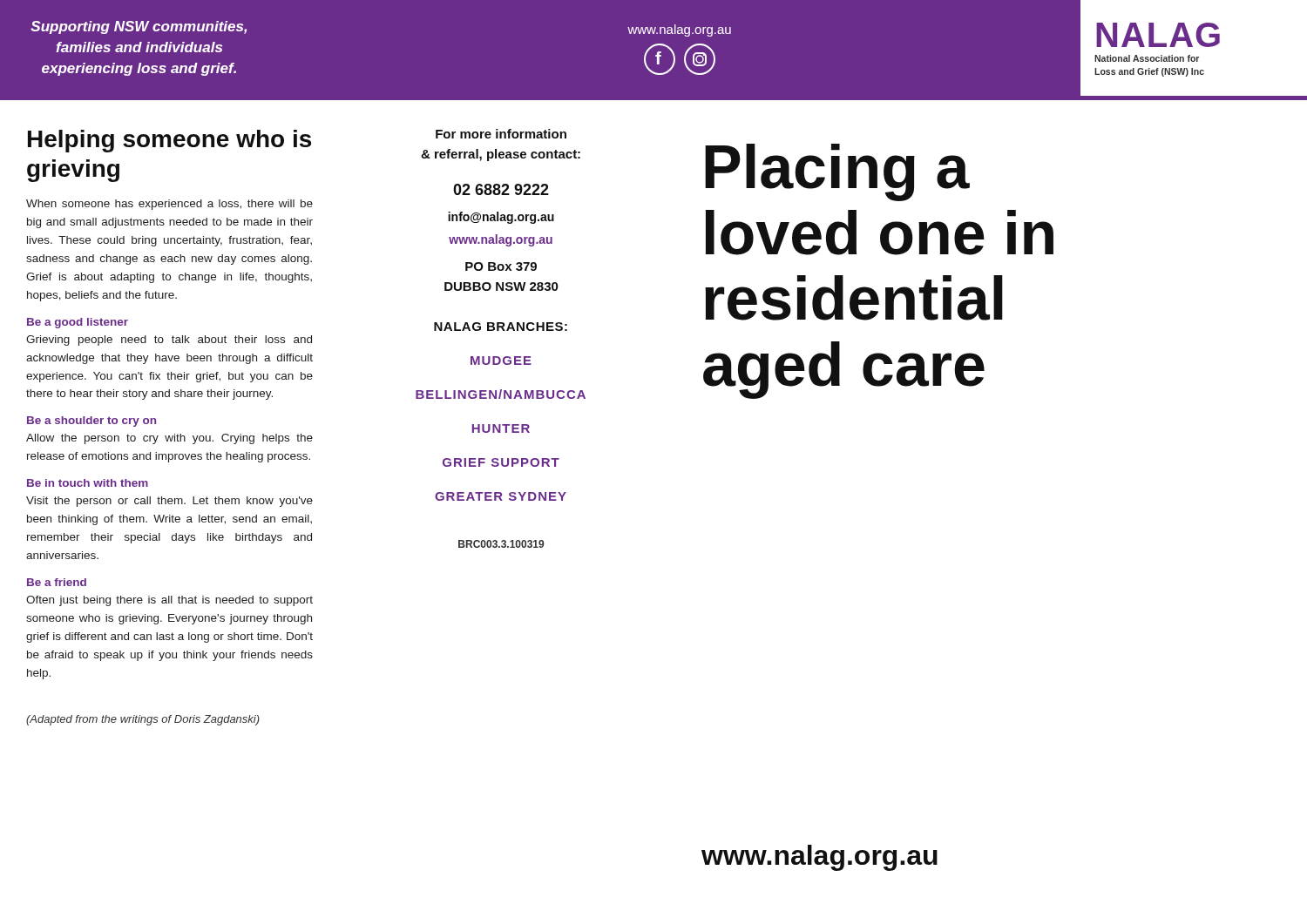The height and width of the screenshot is (924, 1307).
Task: Navigate to the block starting "Placing aloved one"
Action: click(879, 266)
